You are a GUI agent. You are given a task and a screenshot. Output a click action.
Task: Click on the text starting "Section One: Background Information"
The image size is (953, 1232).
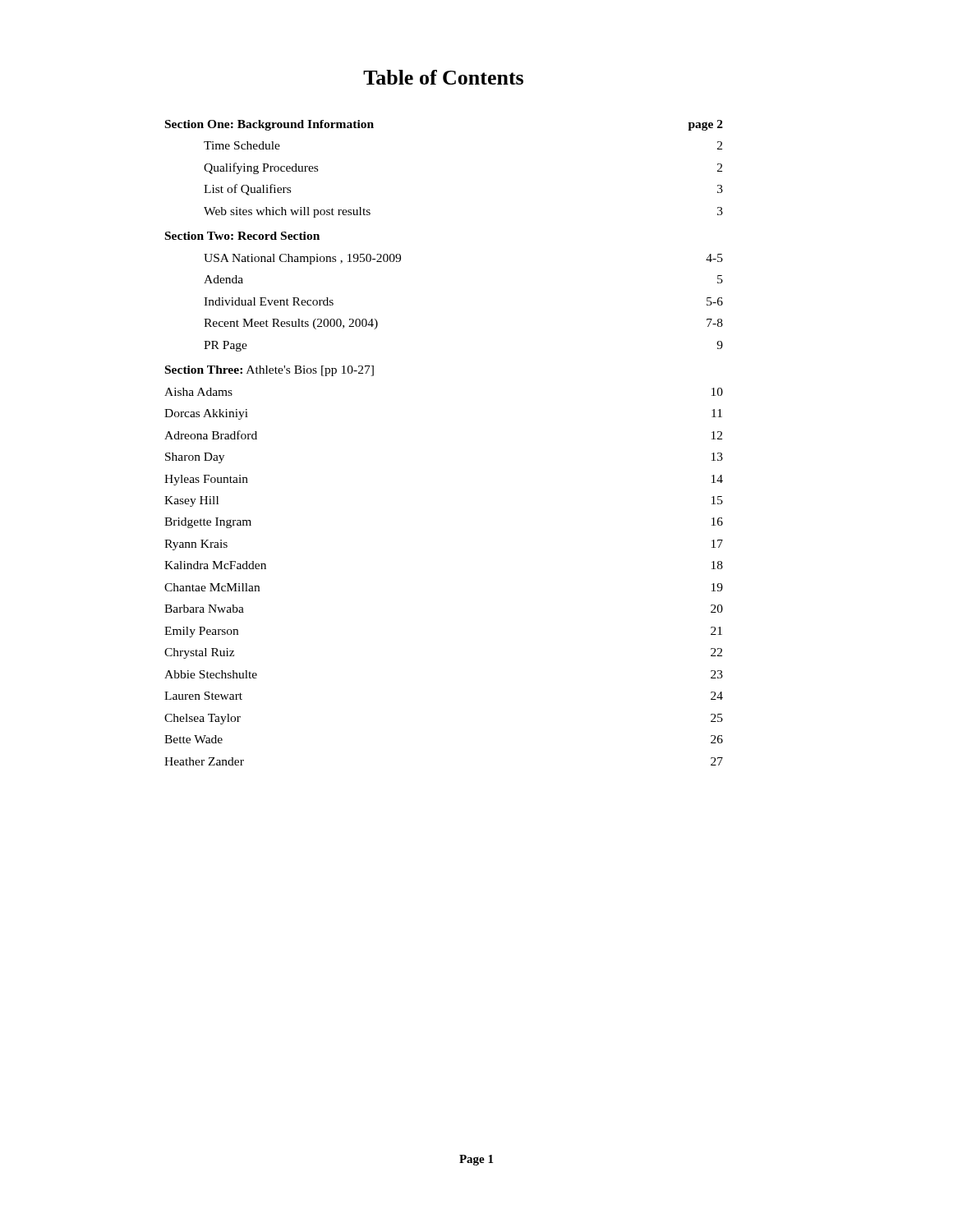(x=281, y=125)
